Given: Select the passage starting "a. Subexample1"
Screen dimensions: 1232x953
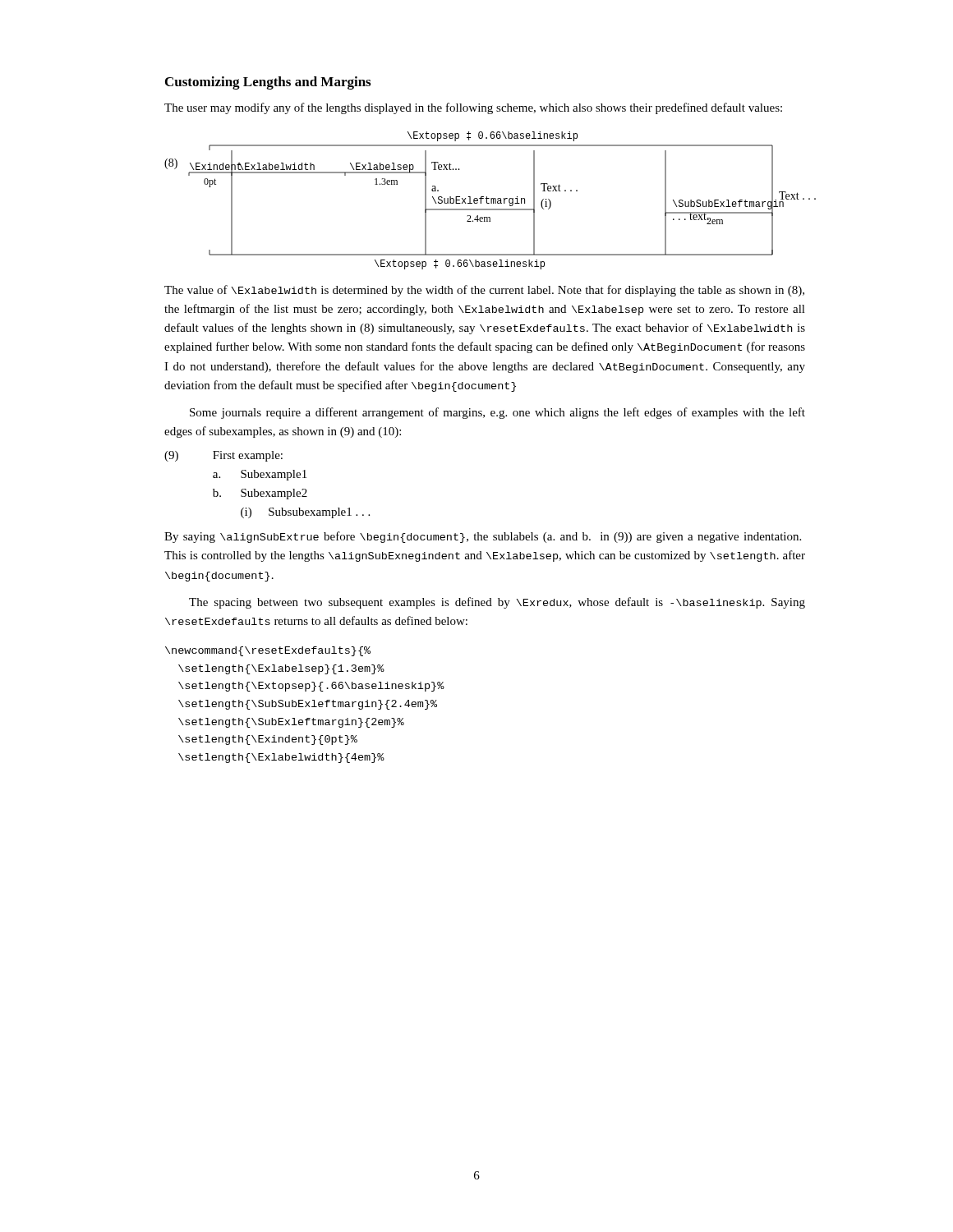Looking at the screenshot, I should pos(258,474).
